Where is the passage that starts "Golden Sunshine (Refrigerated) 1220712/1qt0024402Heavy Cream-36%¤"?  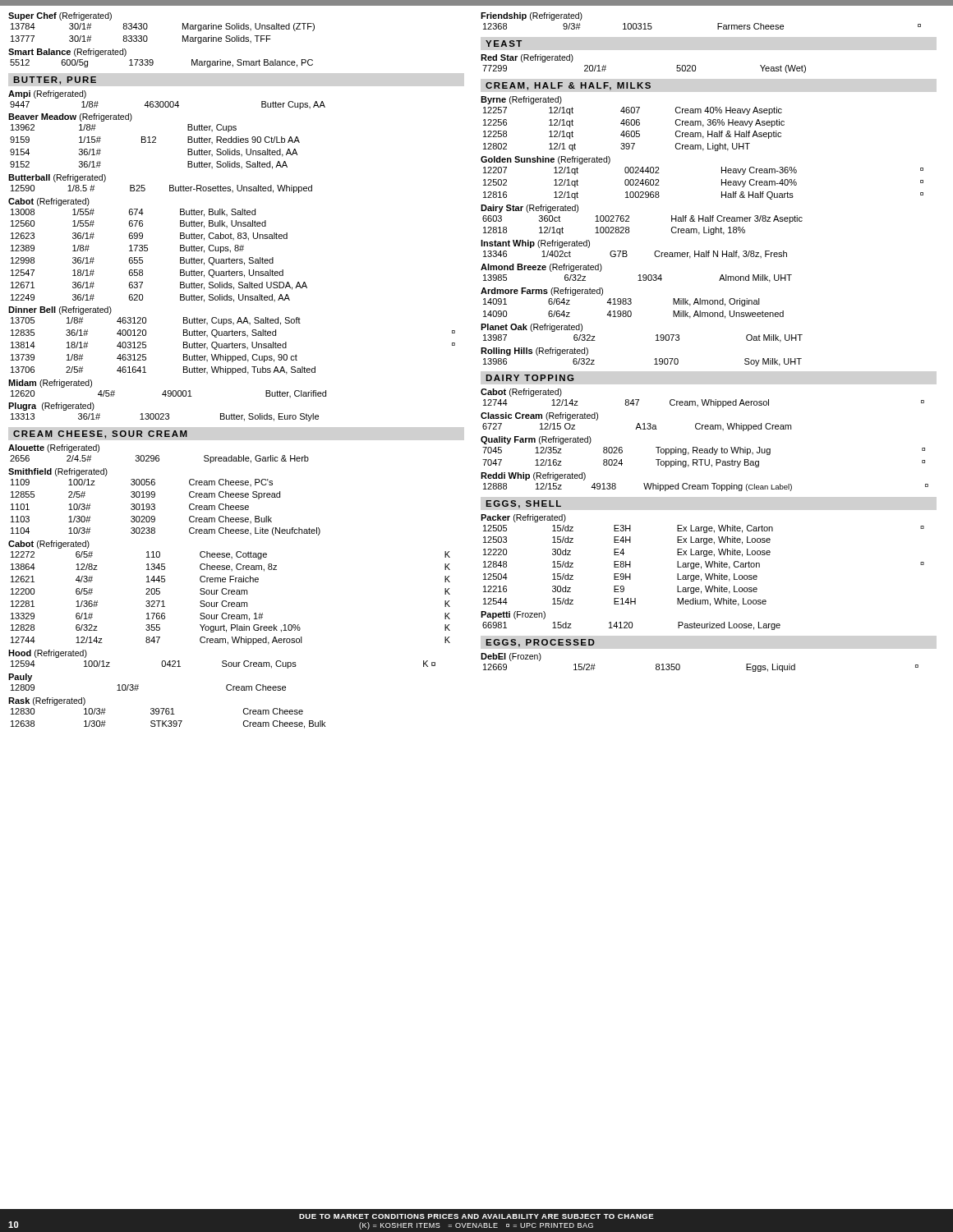point(546,160)
